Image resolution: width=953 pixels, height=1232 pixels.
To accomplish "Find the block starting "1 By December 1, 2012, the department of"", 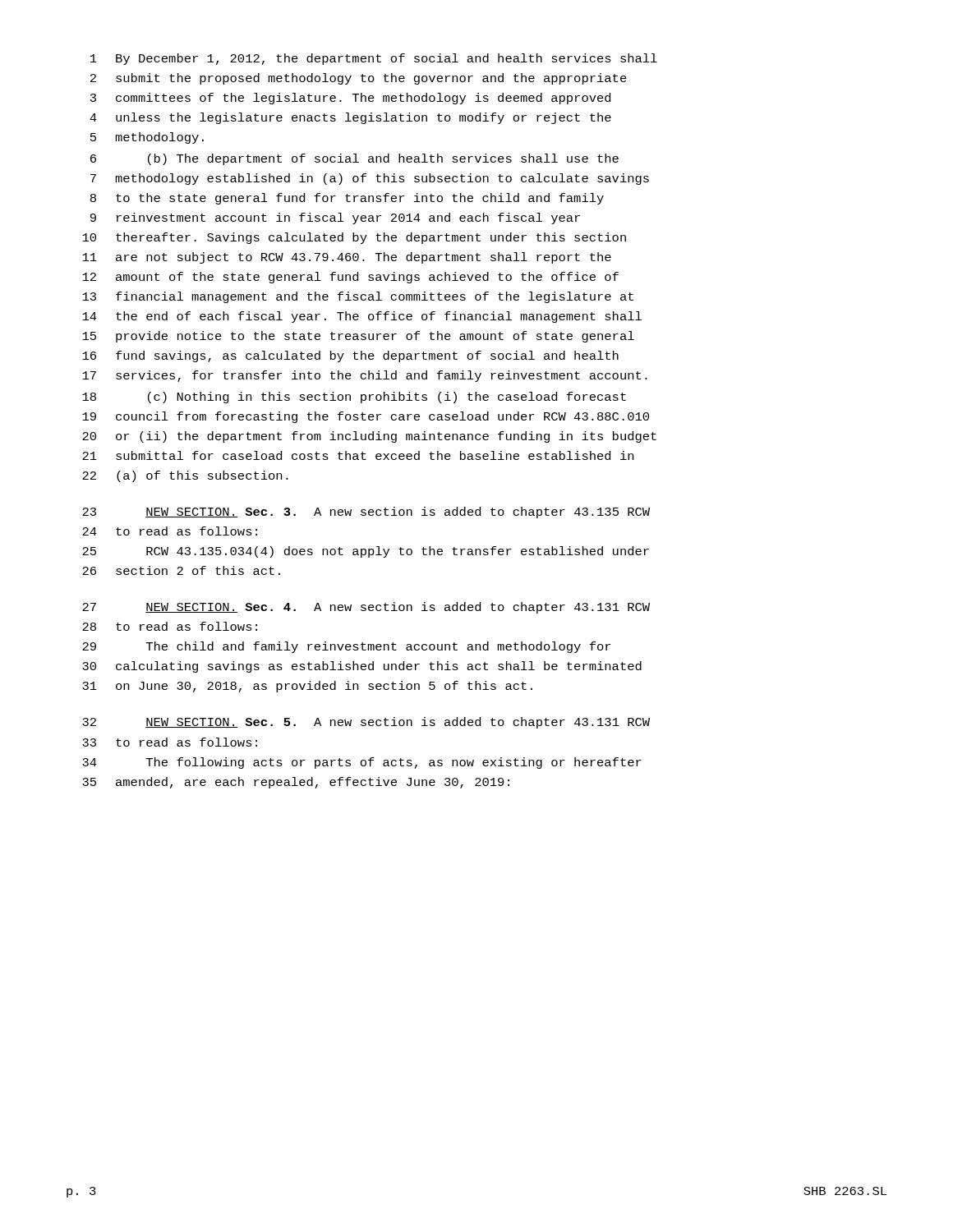I will (476, 99).
